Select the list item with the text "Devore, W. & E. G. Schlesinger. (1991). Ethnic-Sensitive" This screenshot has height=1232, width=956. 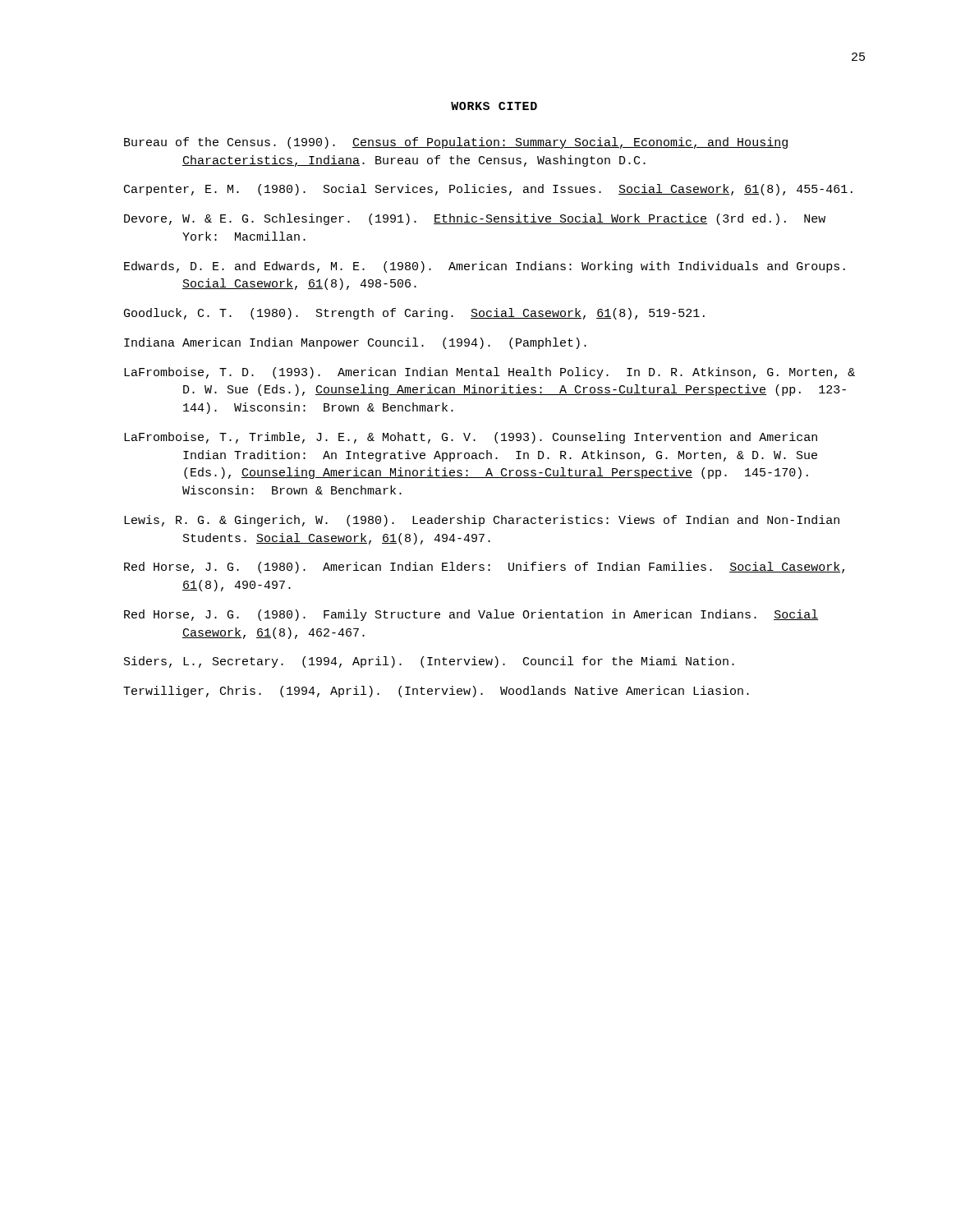474,229
